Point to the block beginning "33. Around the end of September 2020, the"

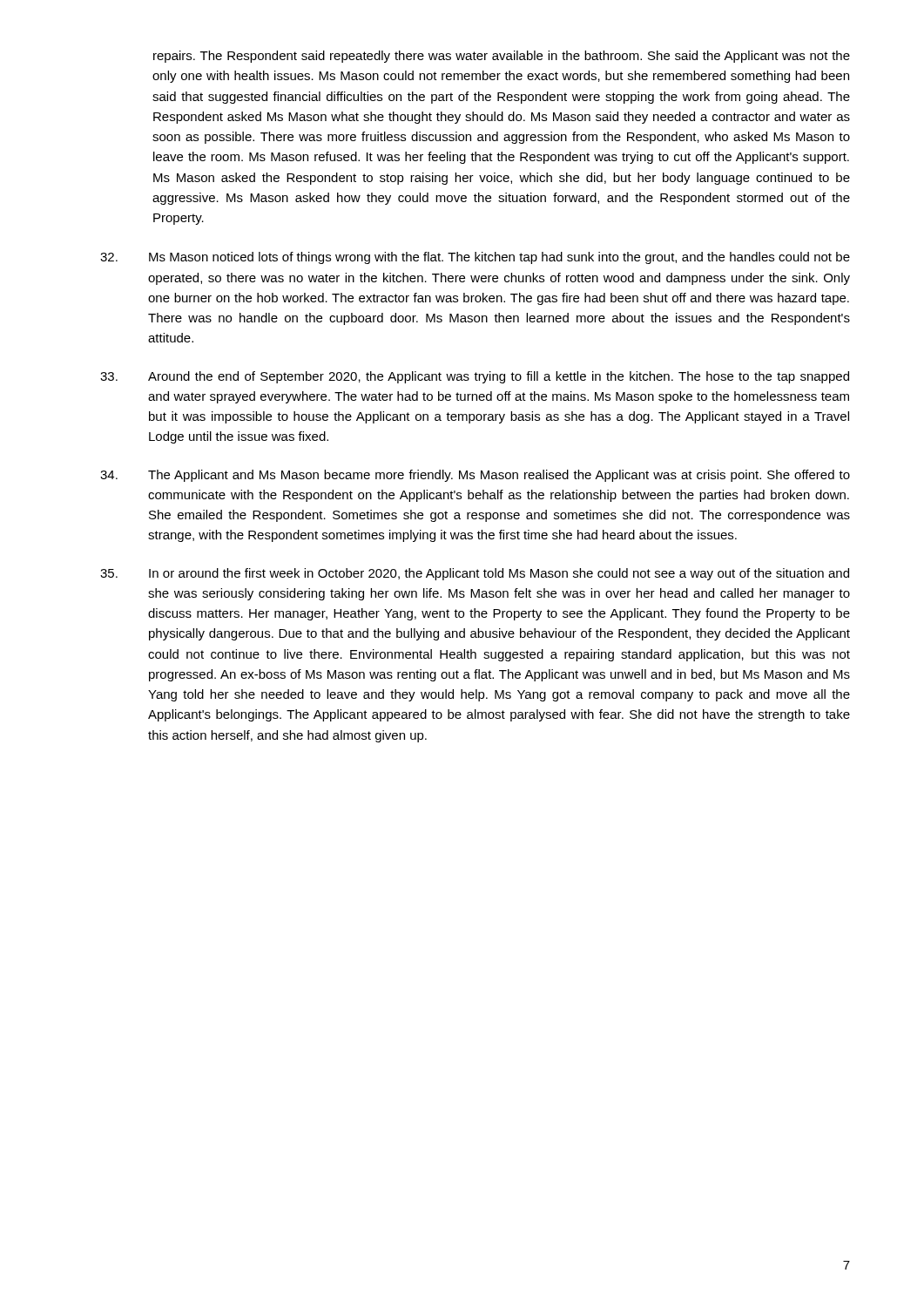coord(475,406)
